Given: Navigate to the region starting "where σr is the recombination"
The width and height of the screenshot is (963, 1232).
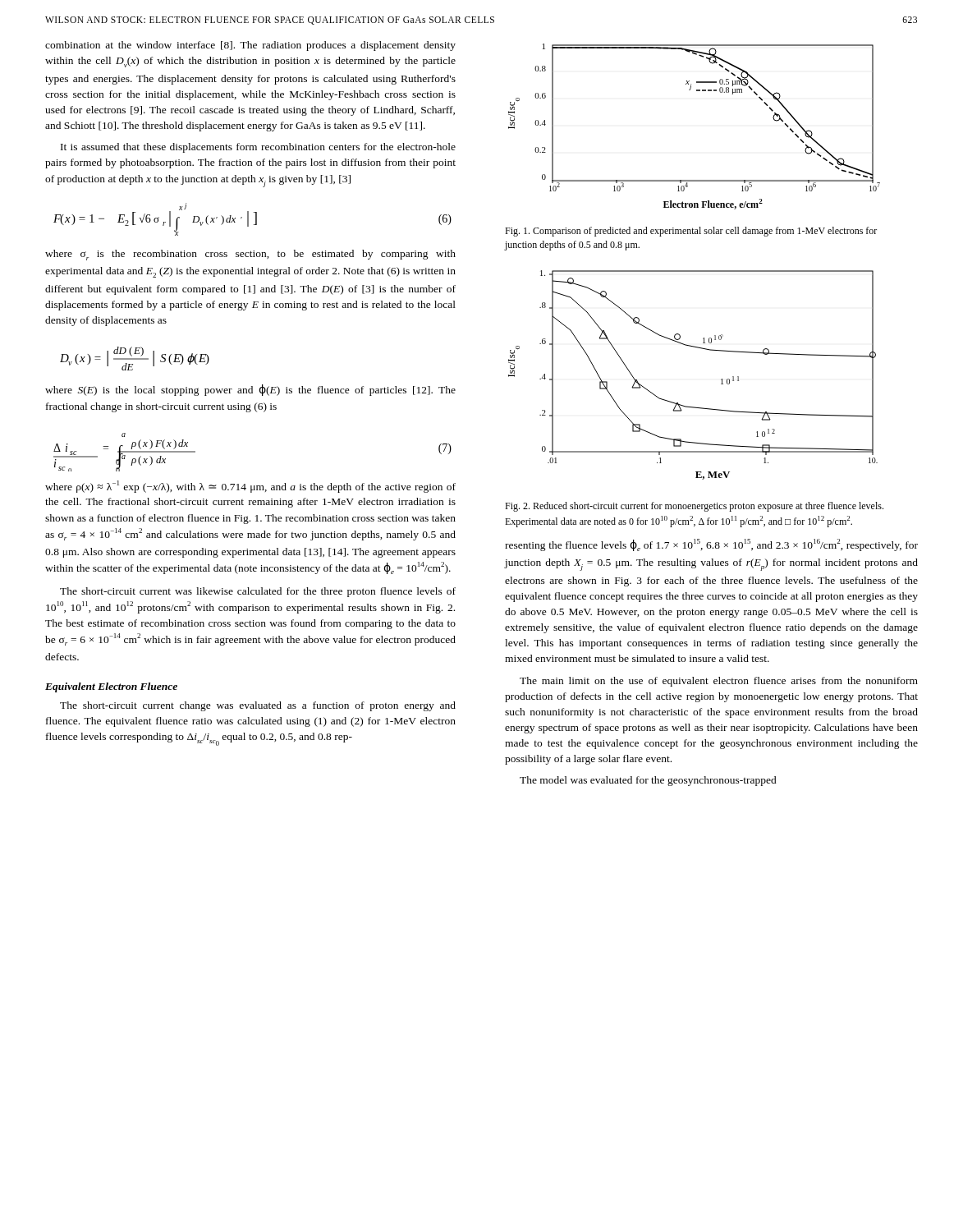Looking at the screenshot, I should coord(250,287).
